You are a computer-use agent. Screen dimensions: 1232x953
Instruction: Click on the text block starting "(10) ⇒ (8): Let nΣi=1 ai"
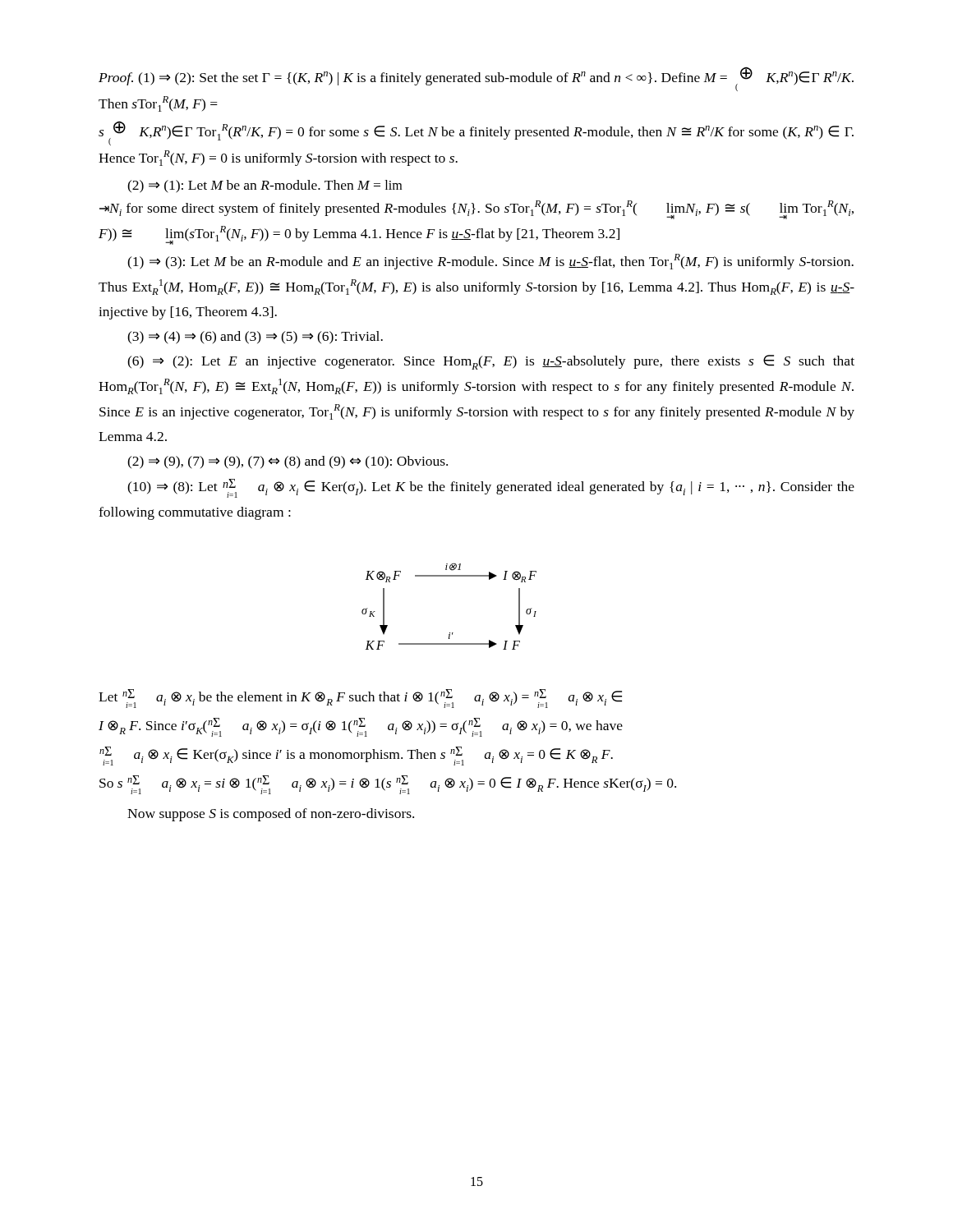pyautogui.click(x=476, y=499)
